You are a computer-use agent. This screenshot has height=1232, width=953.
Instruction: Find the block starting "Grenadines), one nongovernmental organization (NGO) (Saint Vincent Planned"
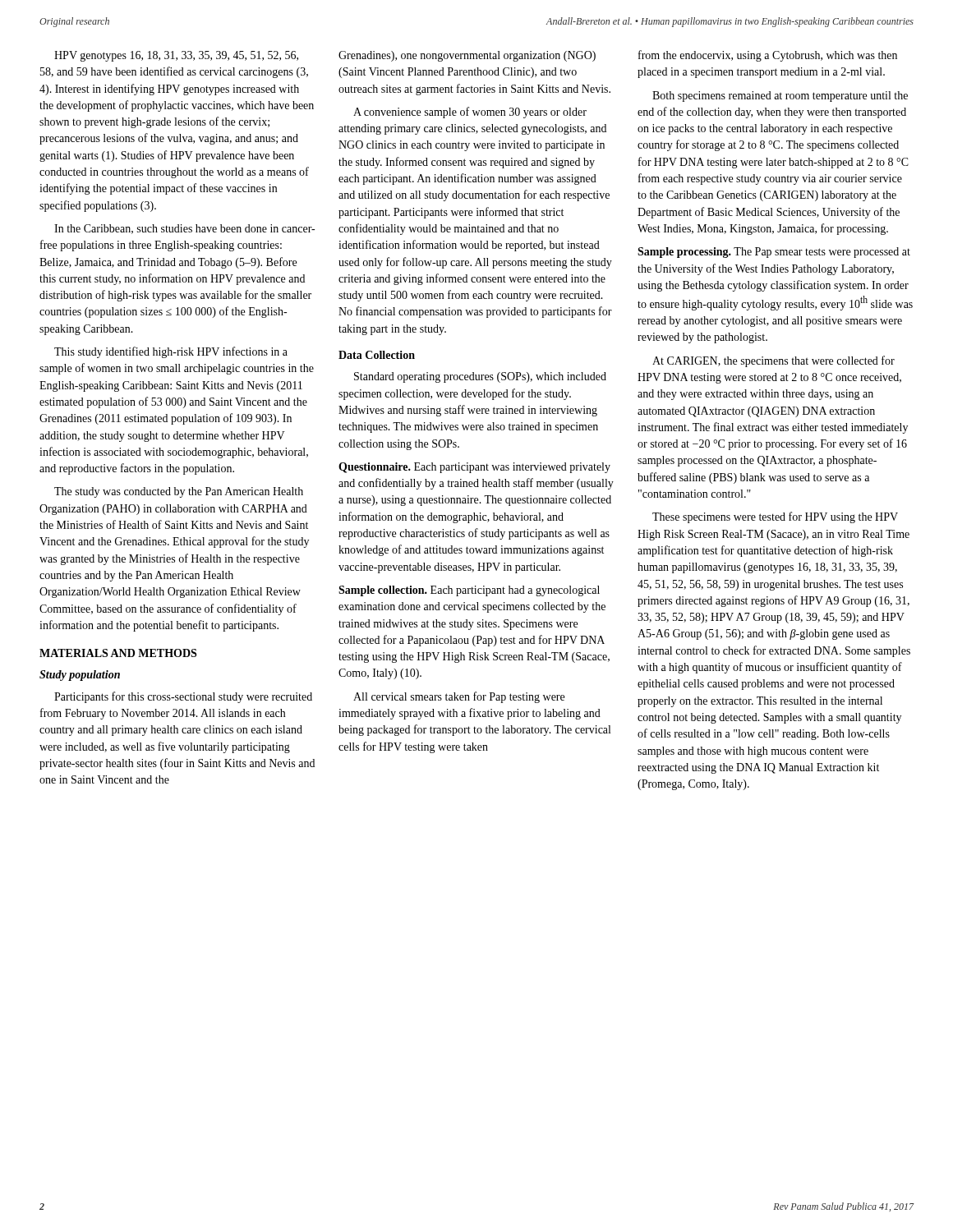pos(476,193)
